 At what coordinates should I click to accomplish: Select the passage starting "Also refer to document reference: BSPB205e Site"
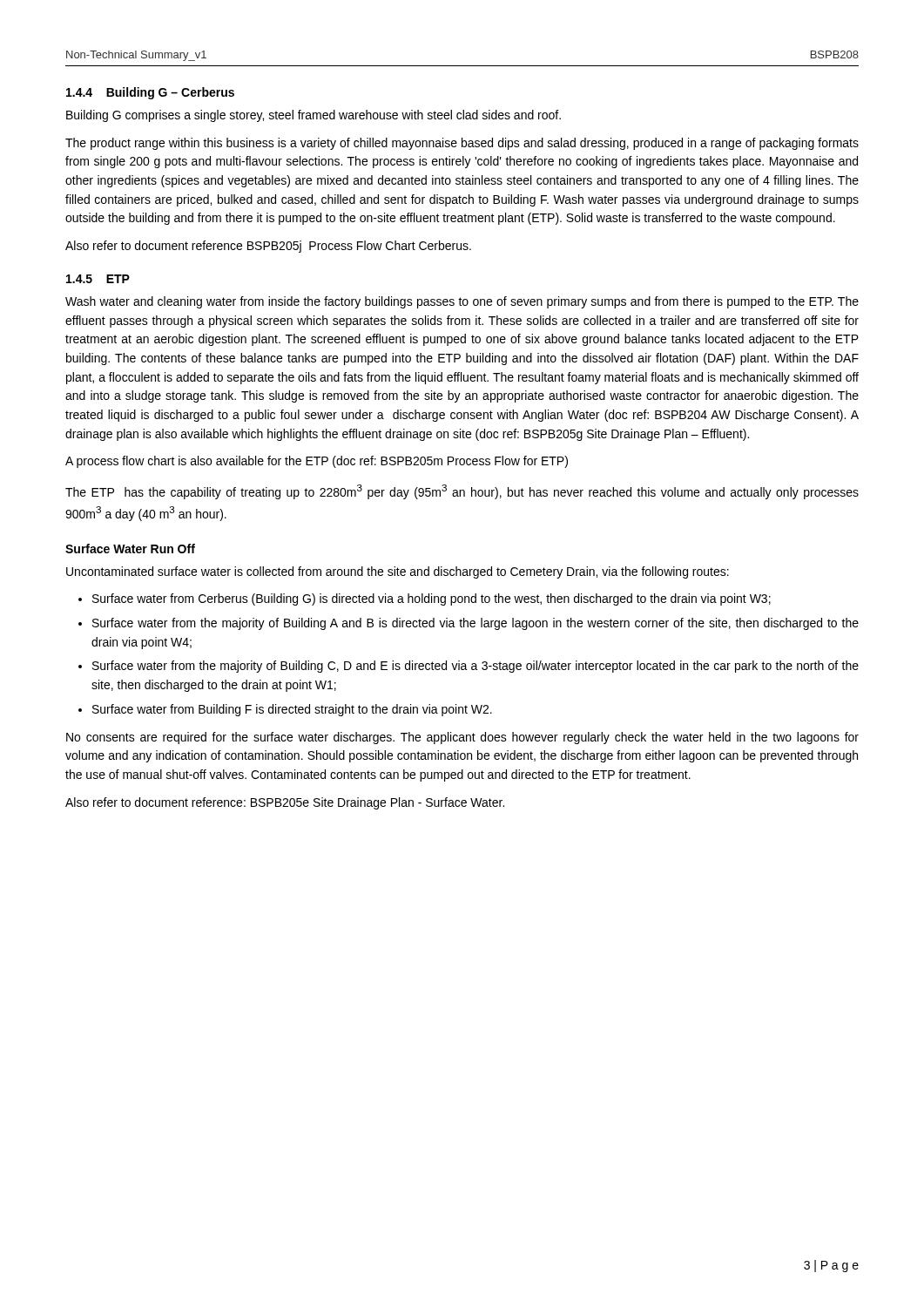285,802
